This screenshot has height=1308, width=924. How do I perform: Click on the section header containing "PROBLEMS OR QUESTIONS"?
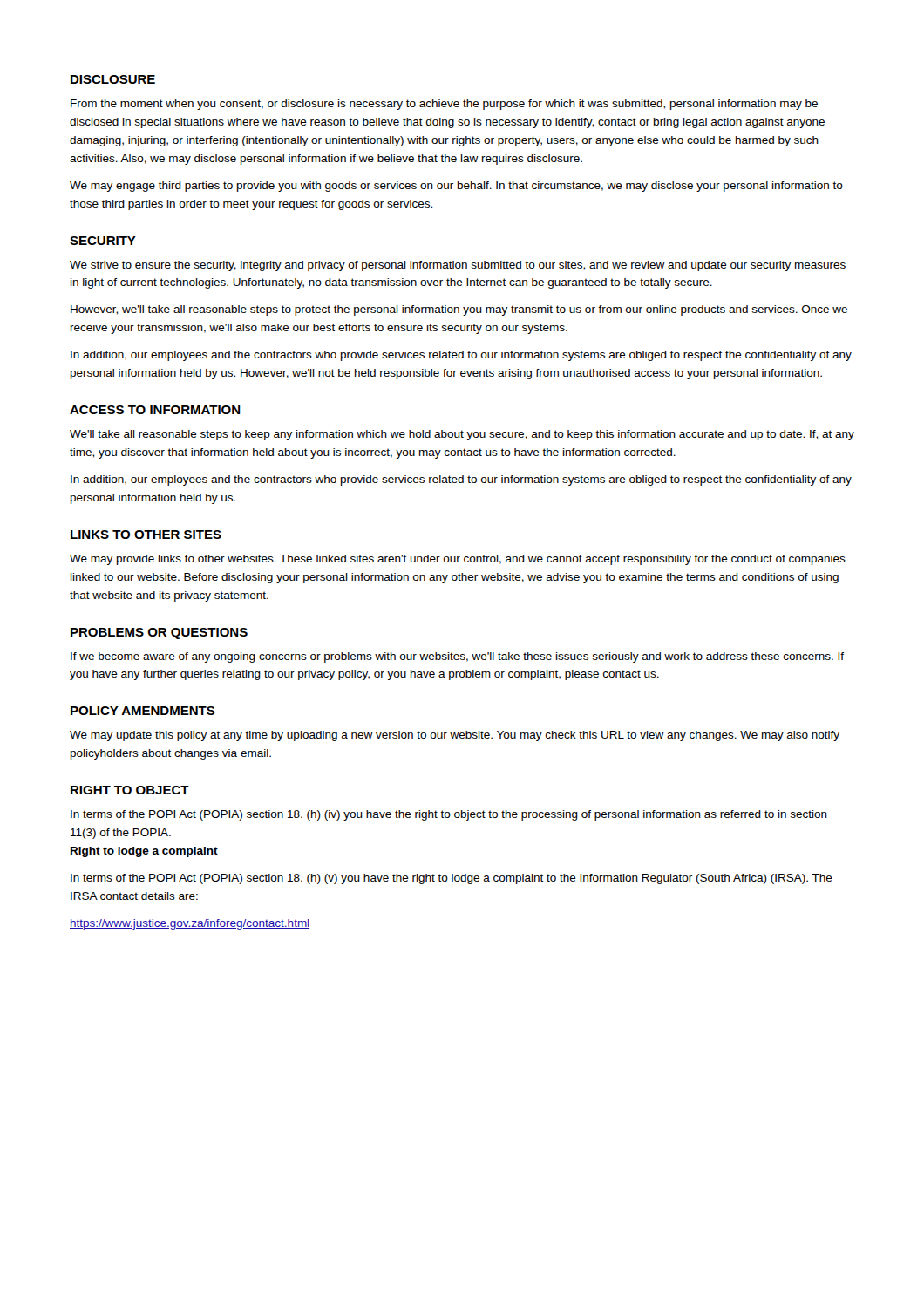click(x=159, y=631)
